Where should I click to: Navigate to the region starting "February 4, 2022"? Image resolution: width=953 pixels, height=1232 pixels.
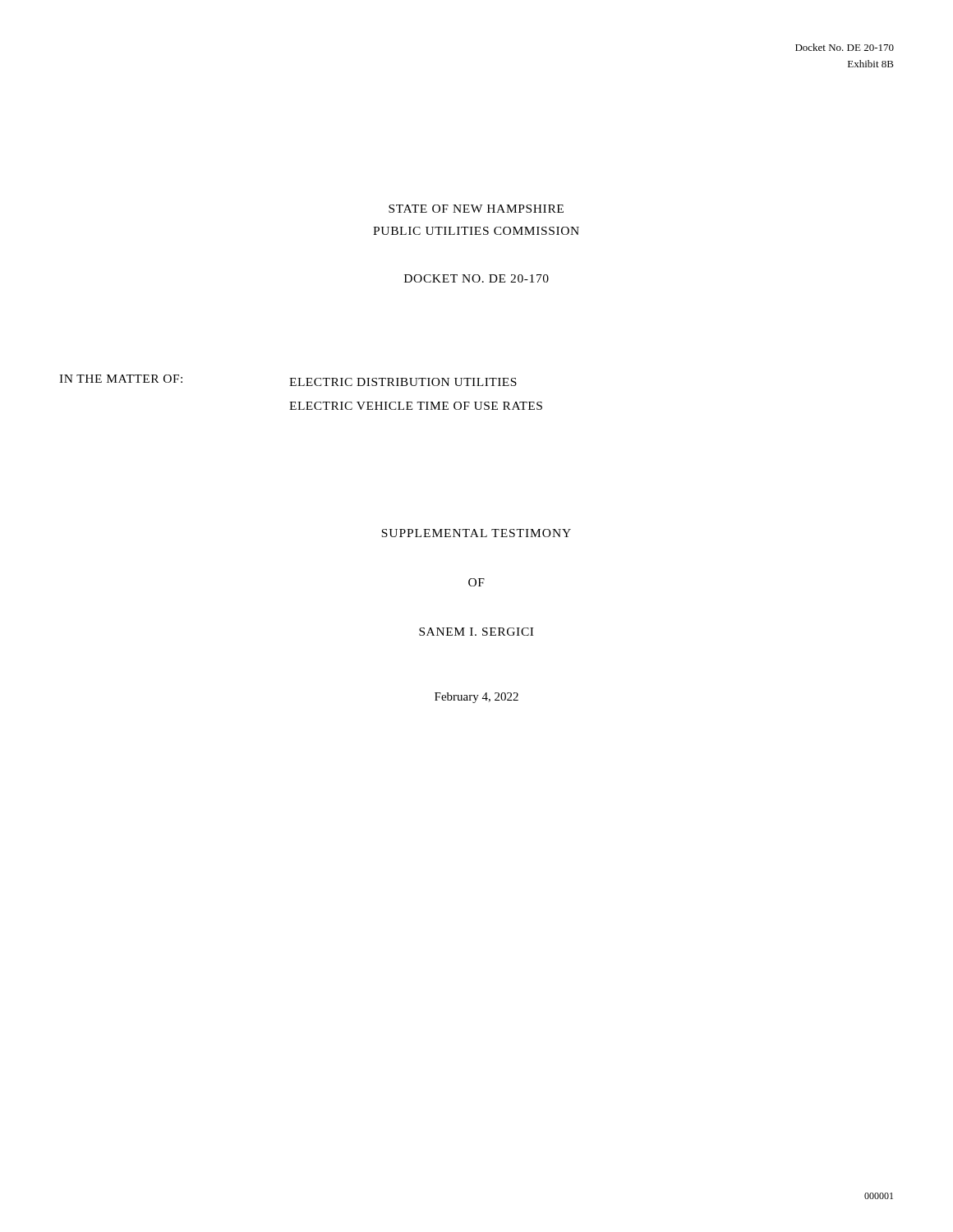point(476,697)
